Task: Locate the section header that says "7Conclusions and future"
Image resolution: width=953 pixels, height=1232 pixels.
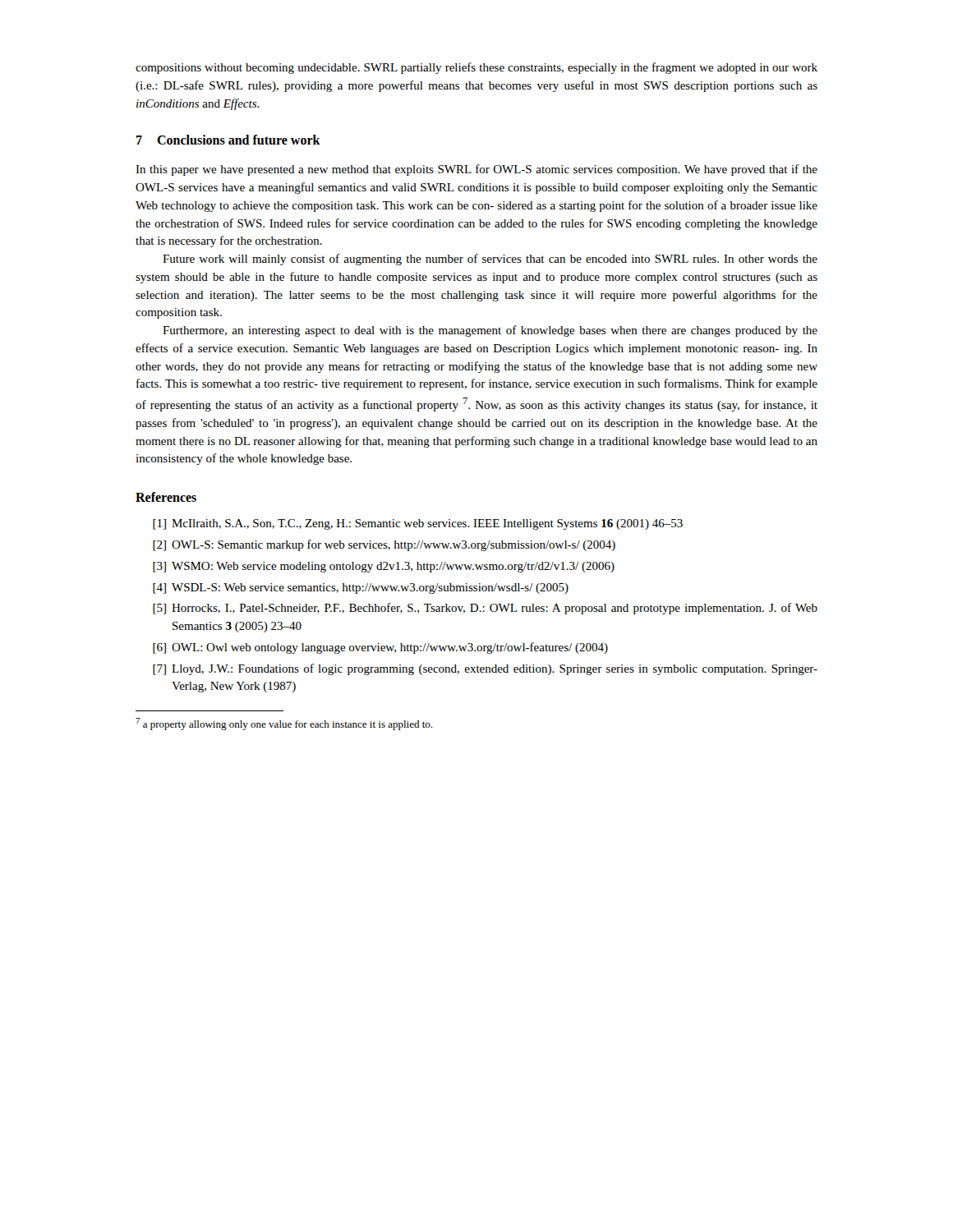Action: click(x=228, y=140)
